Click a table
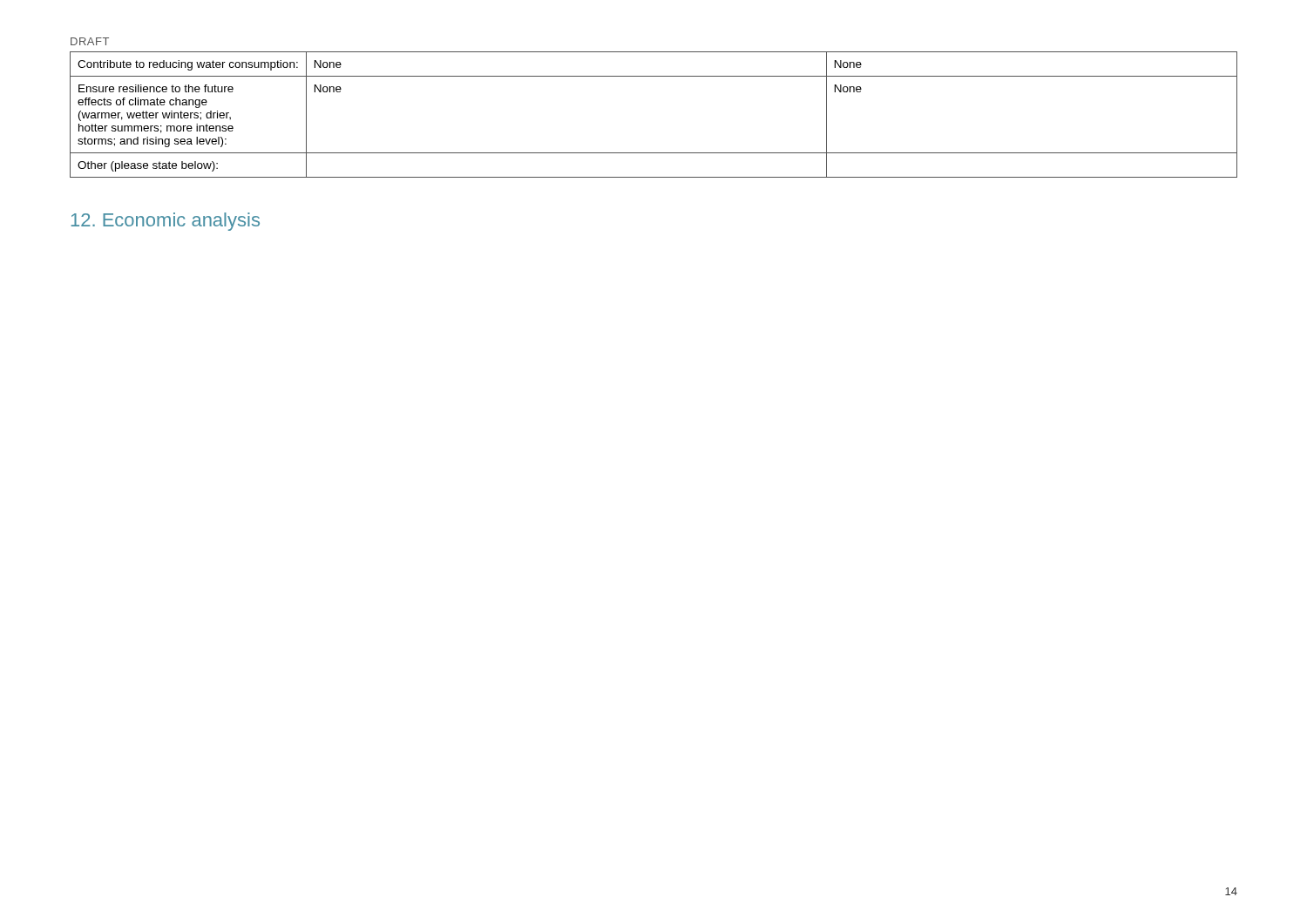Viewport: 1307px width, 924px height. tap(654, 115)
